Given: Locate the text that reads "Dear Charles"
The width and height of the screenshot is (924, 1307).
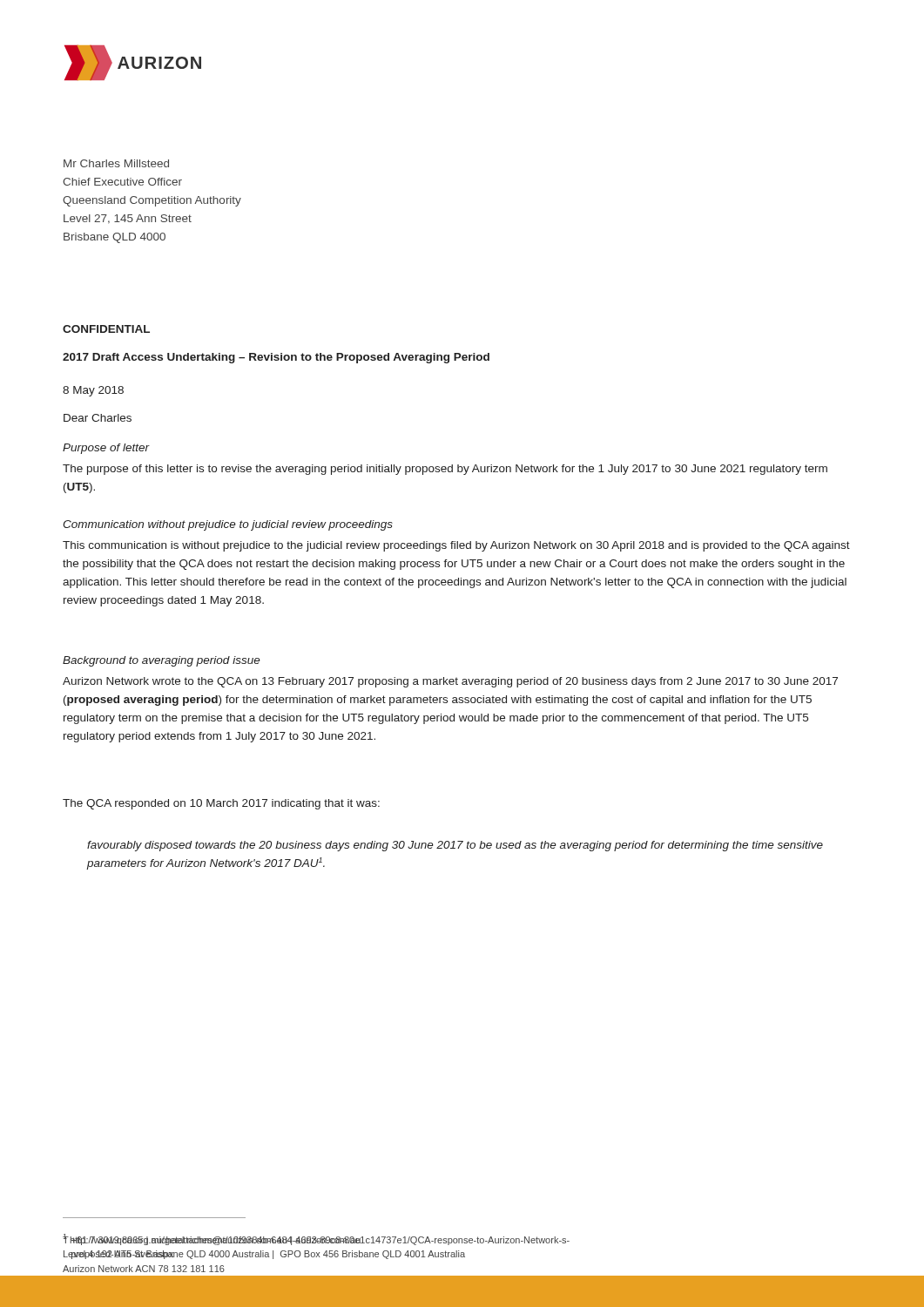Looking at the screenshot, I should click(97, 418).
